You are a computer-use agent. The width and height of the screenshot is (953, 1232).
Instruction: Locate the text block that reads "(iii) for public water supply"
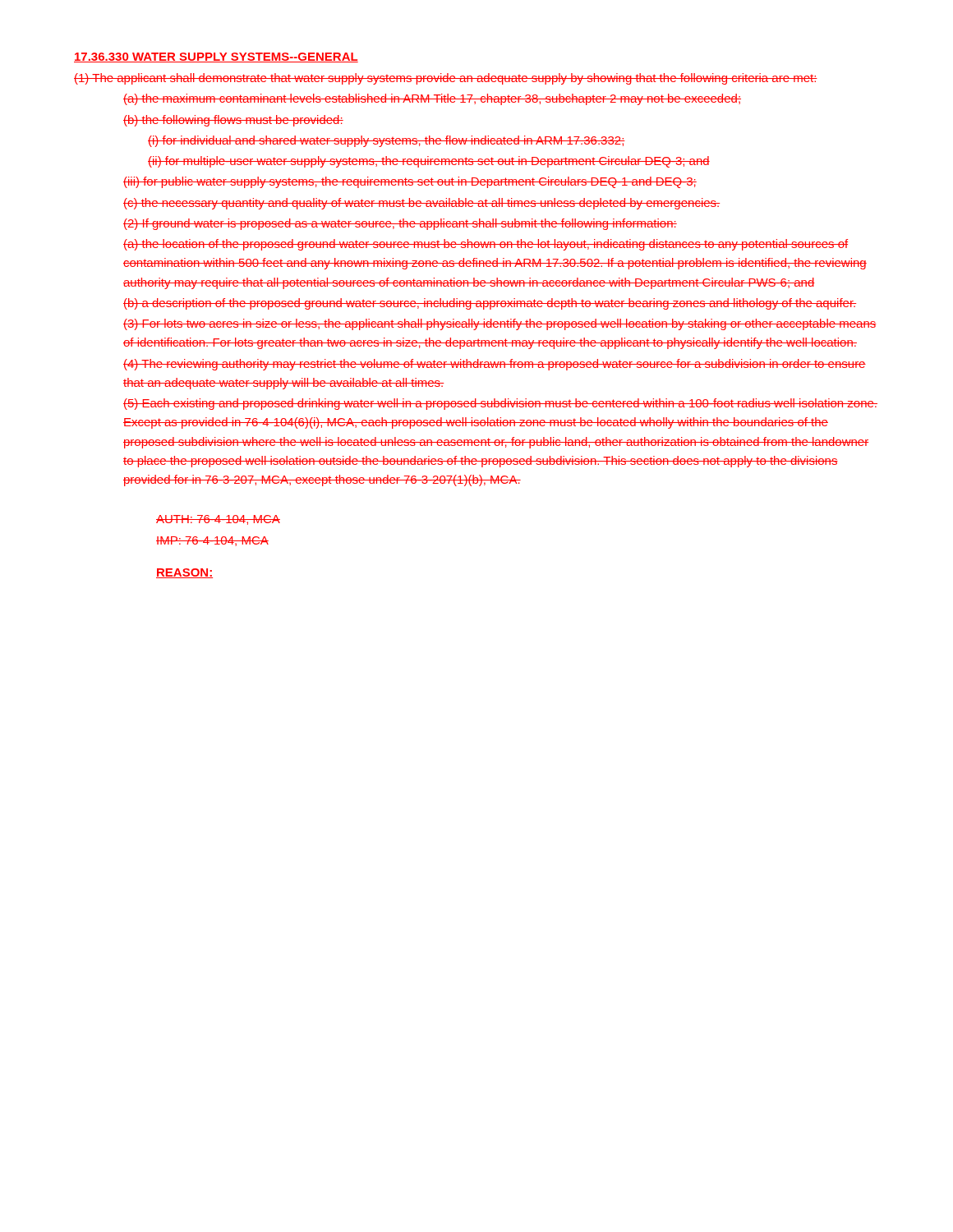click(410, 181)
